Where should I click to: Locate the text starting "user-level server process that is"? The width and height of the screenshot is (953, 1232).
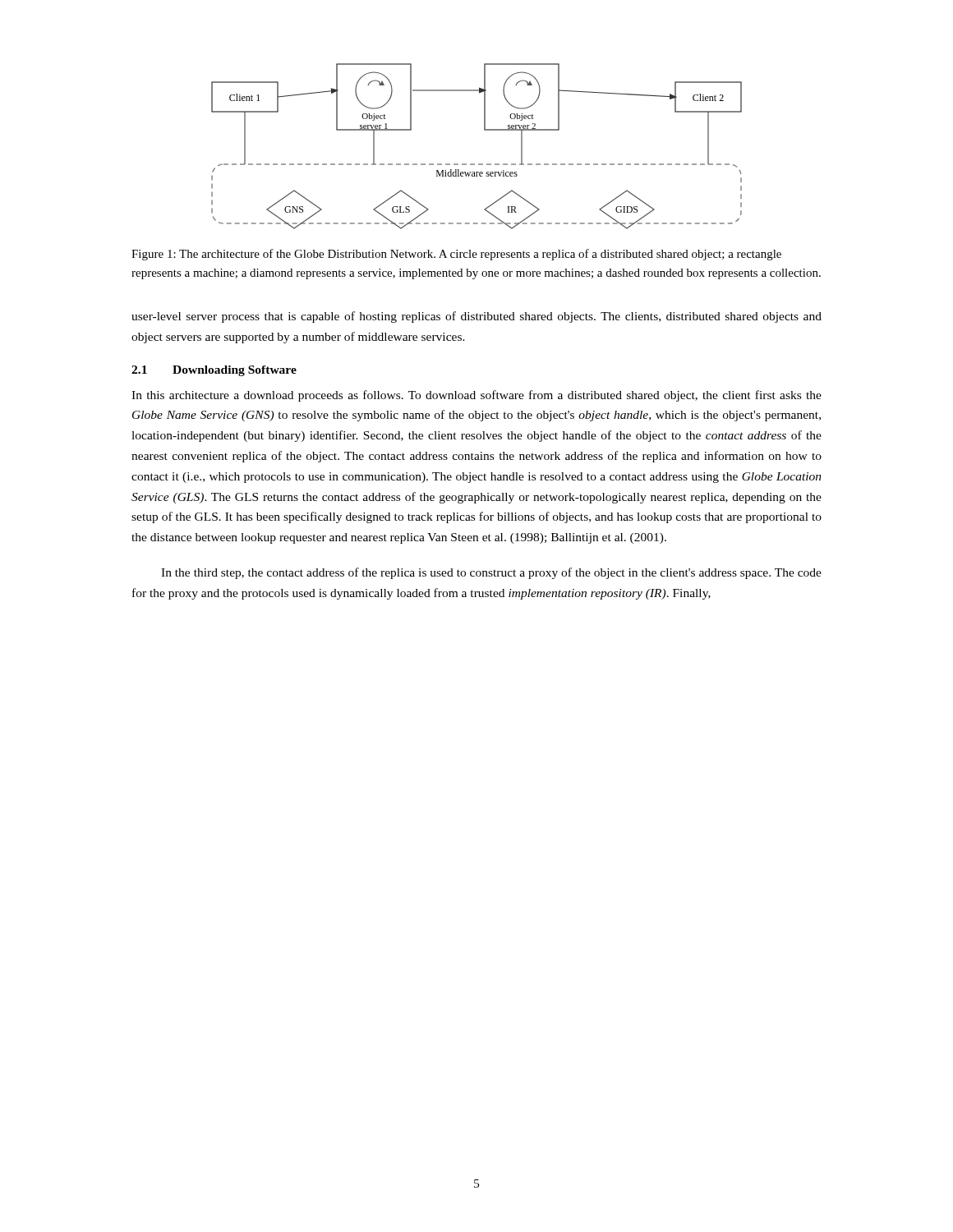[476, 326]
